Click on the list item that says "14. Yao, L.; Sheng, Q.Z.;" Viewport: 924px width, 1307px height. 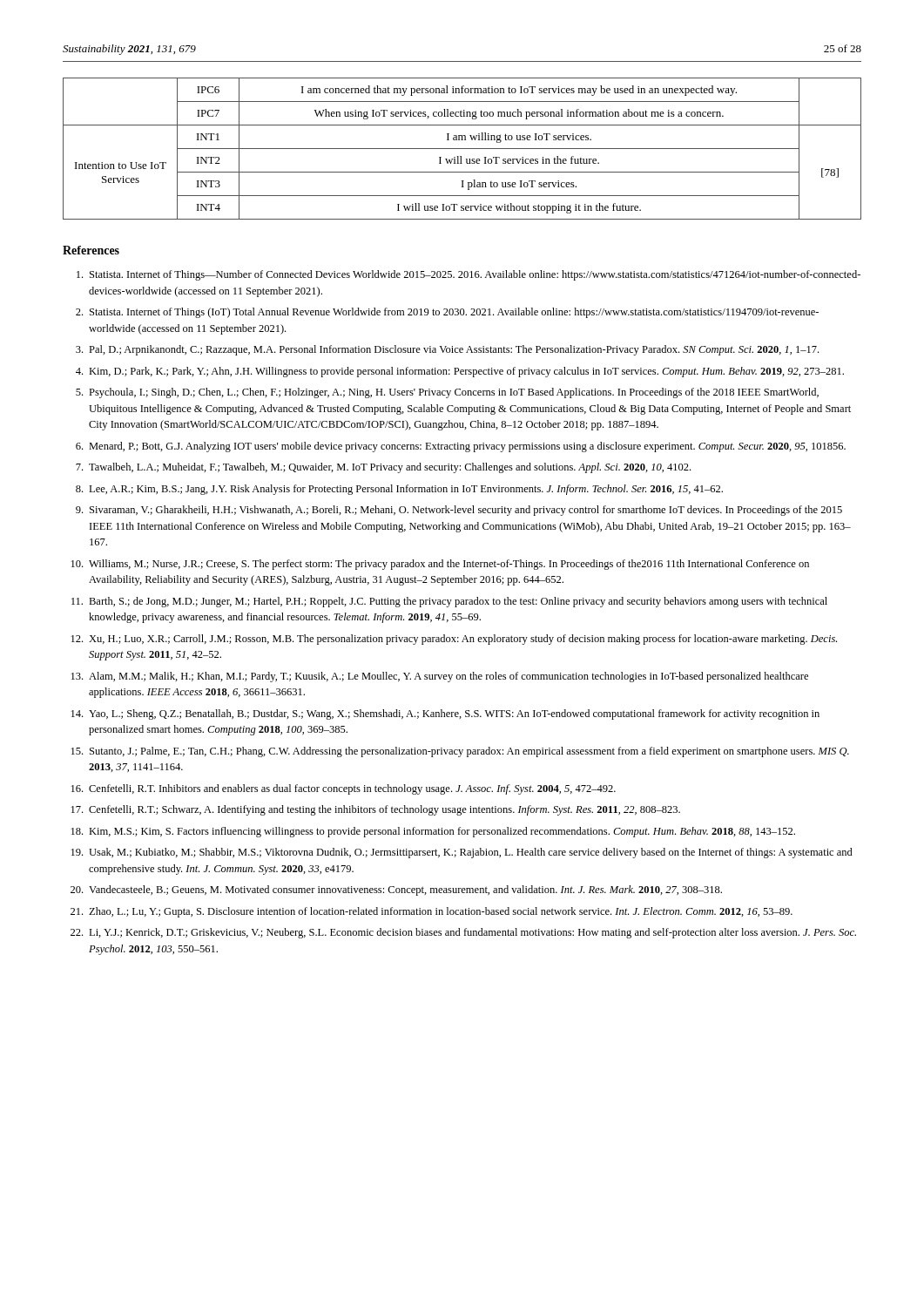(x=462, y=721)
